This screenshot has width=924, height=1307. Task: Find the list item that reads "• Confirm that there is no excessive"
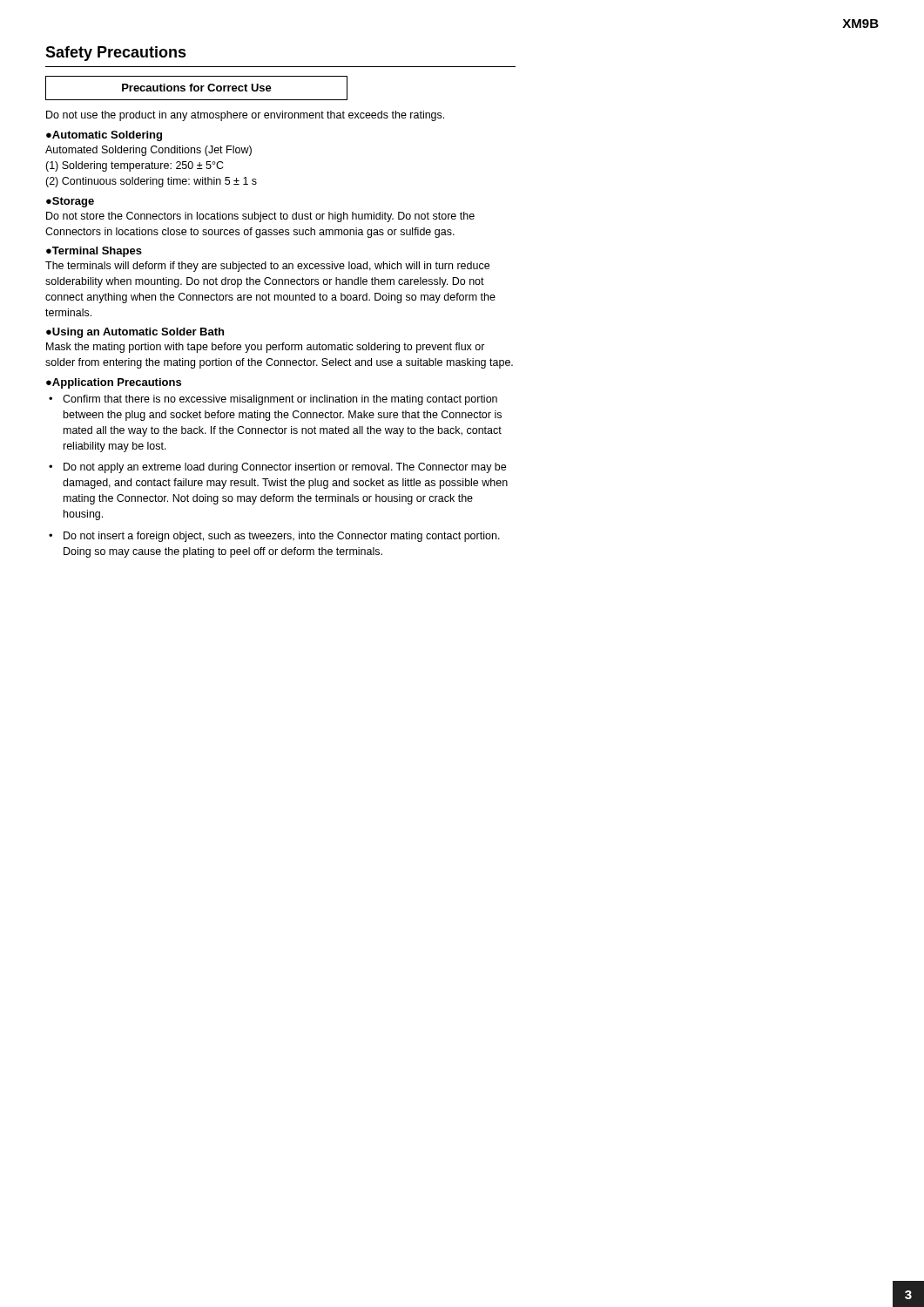(282, 422)
